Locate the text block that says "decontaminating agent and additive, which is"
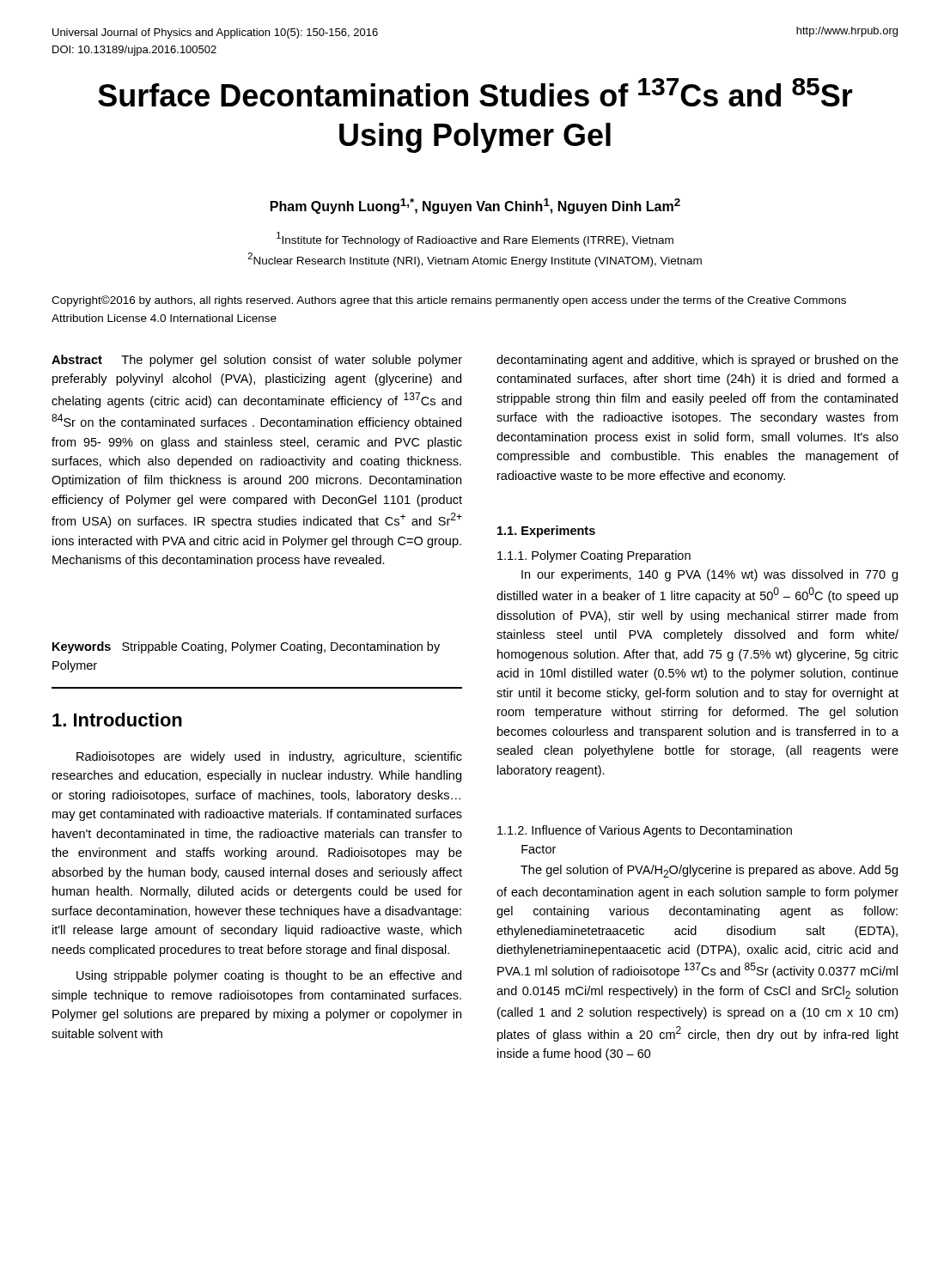 click(697, 418)
